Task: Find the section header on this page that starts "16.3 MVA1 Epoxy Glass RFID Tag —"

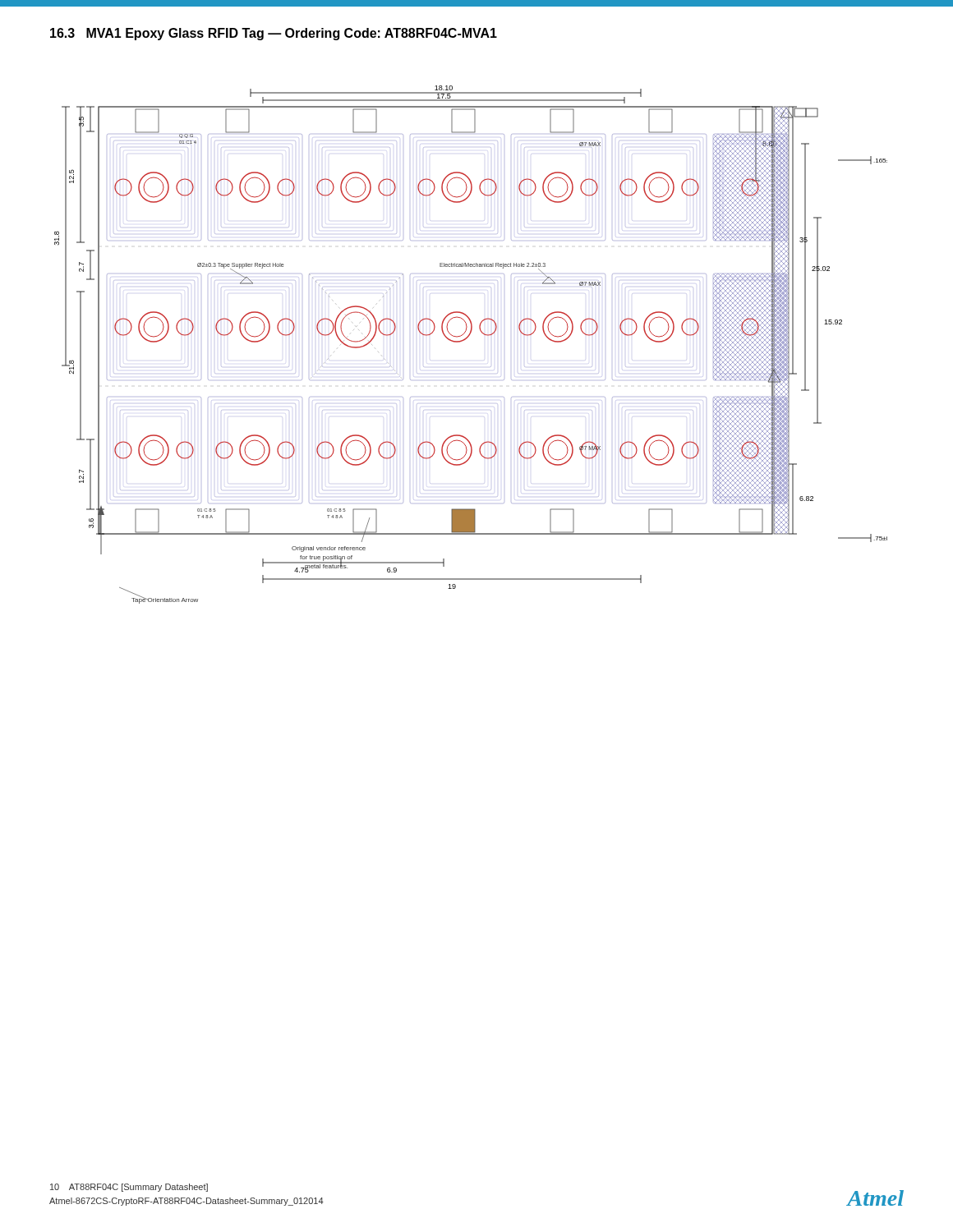Action: 273,33
